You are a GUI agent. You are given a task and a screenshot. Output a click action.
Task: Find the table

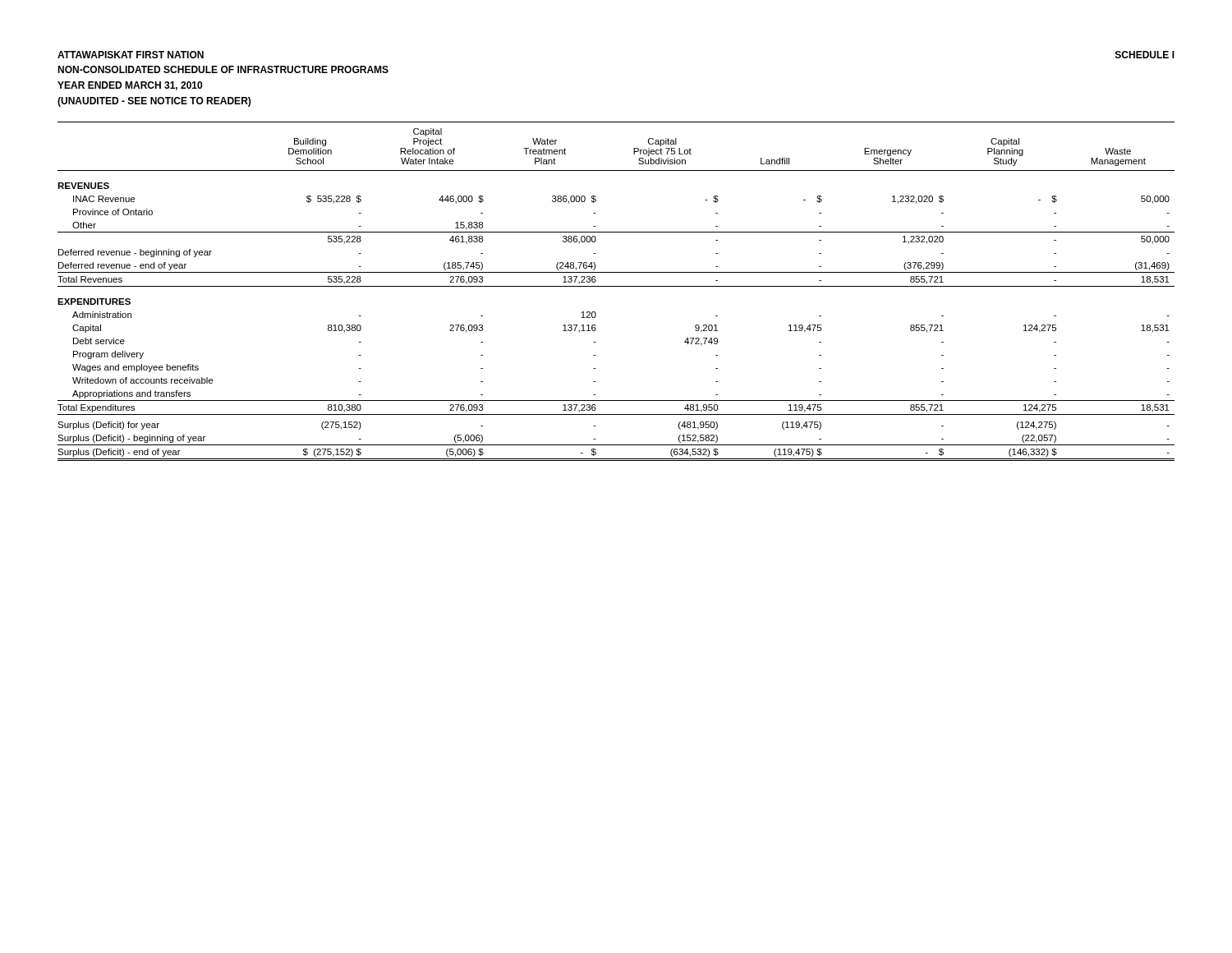click(616, 291)
